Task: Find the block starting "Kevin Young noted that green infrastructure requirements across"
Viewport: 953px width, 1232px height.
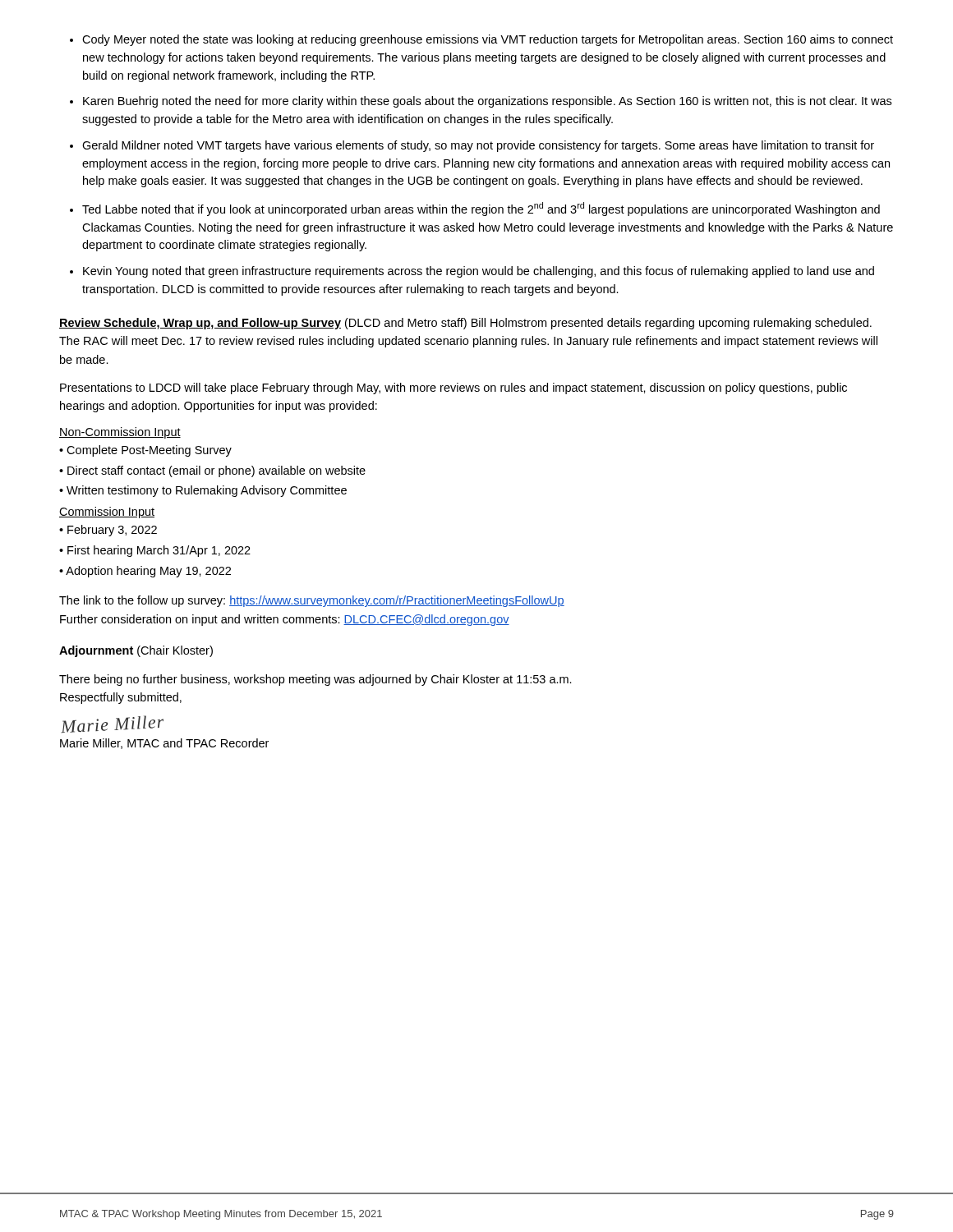Action: pyautogui.click(x=479, y=280)
